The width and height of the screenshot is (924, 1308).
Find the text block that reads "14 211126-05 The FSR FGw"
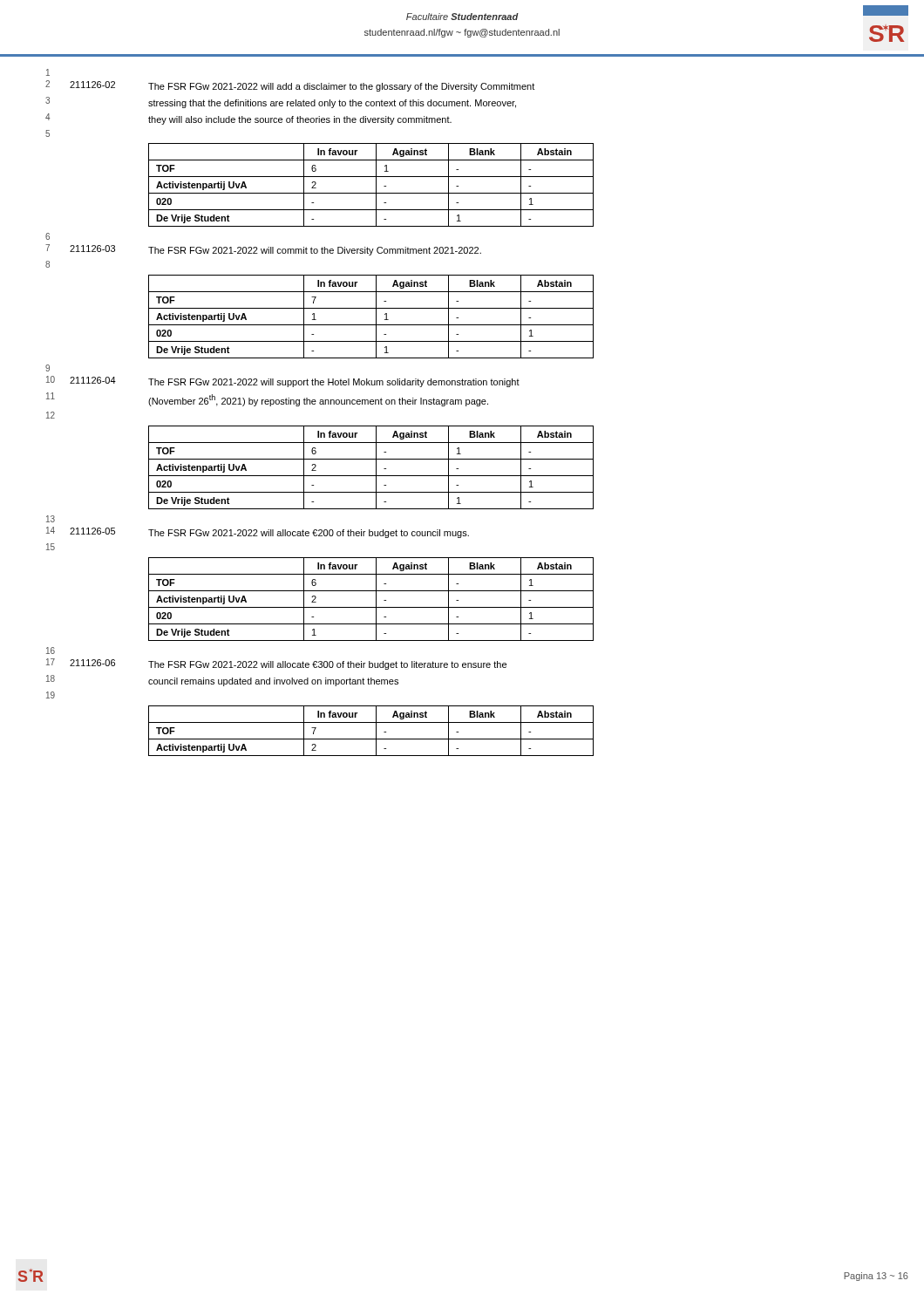coord(467,533)
